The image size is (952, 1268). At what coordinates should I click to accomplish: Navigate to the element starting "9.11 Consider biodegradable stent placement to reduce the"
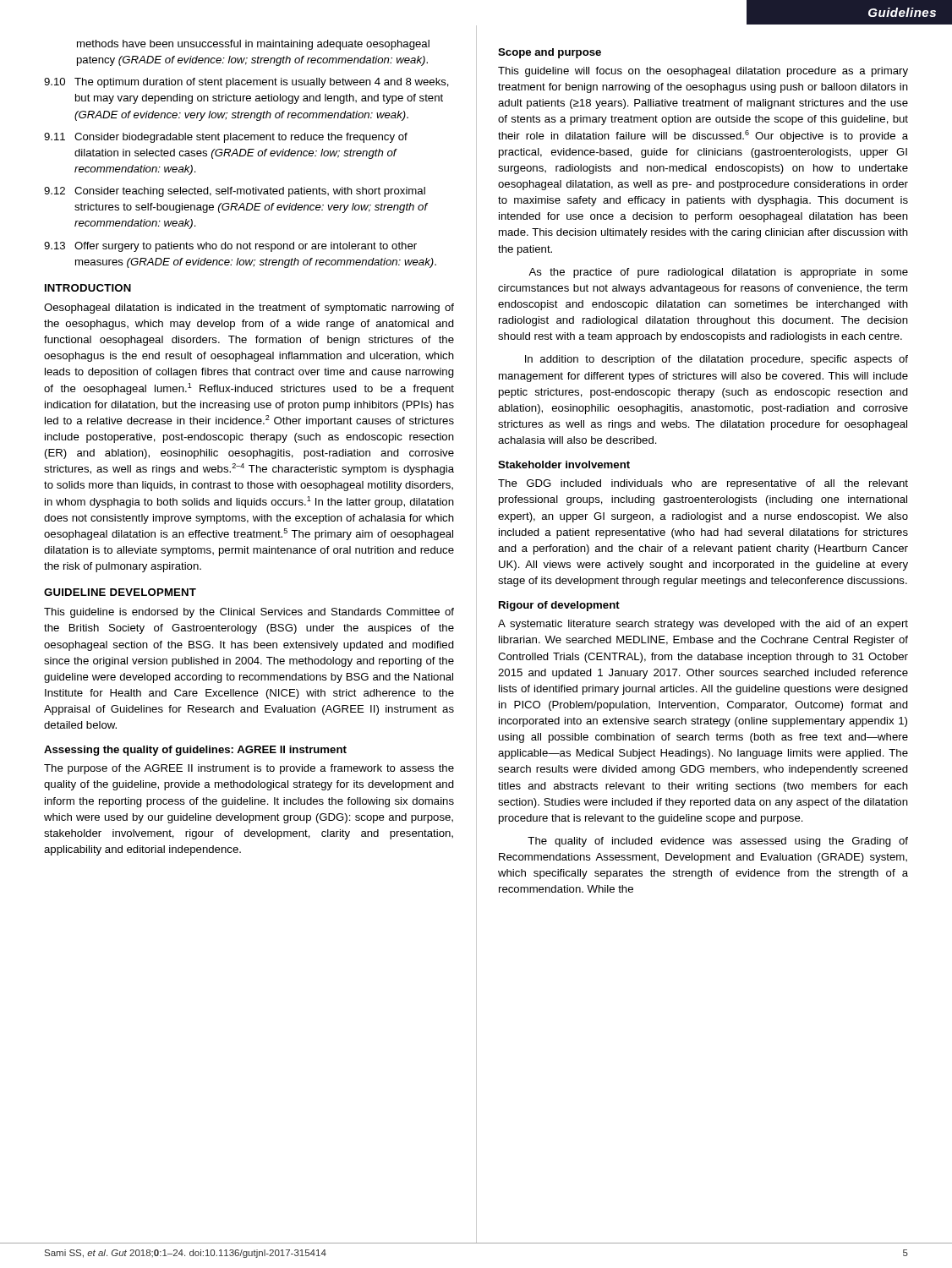click(249, 152)
